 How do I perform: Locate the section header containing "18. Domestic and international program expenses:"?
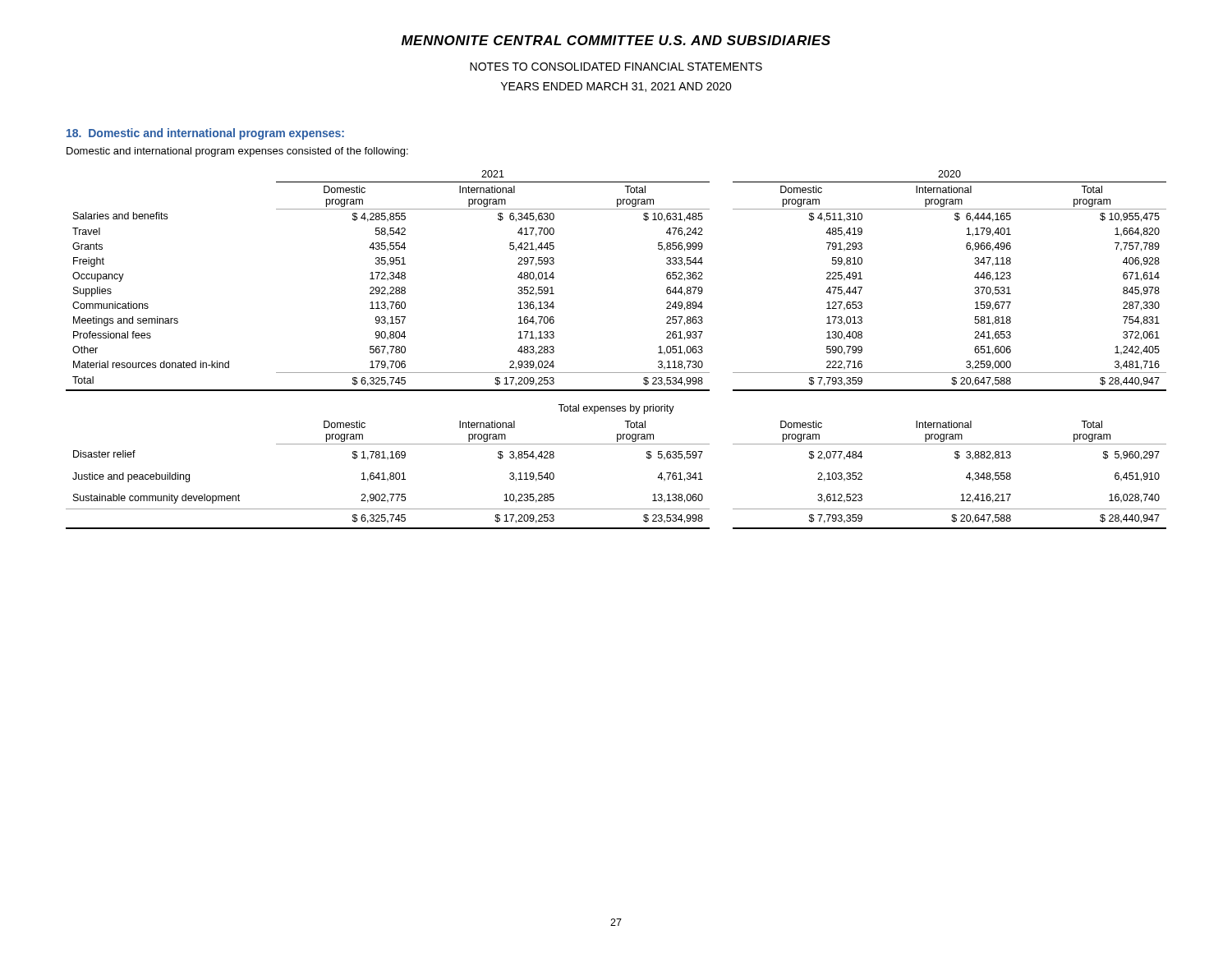pyautogui.click(x=205, y=133)
